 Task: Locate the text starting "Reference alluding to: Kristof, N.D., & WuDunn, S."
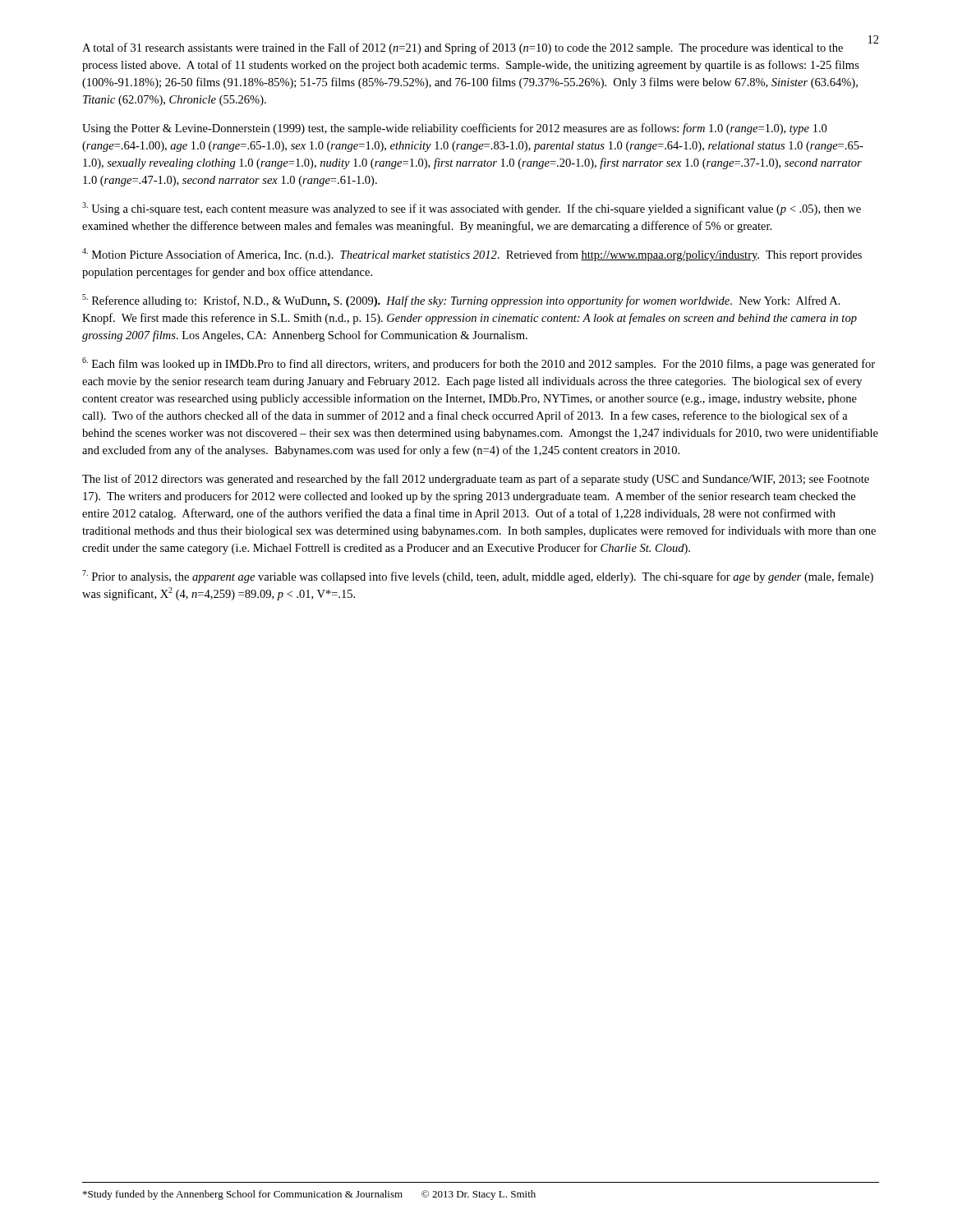coord(481,318)
